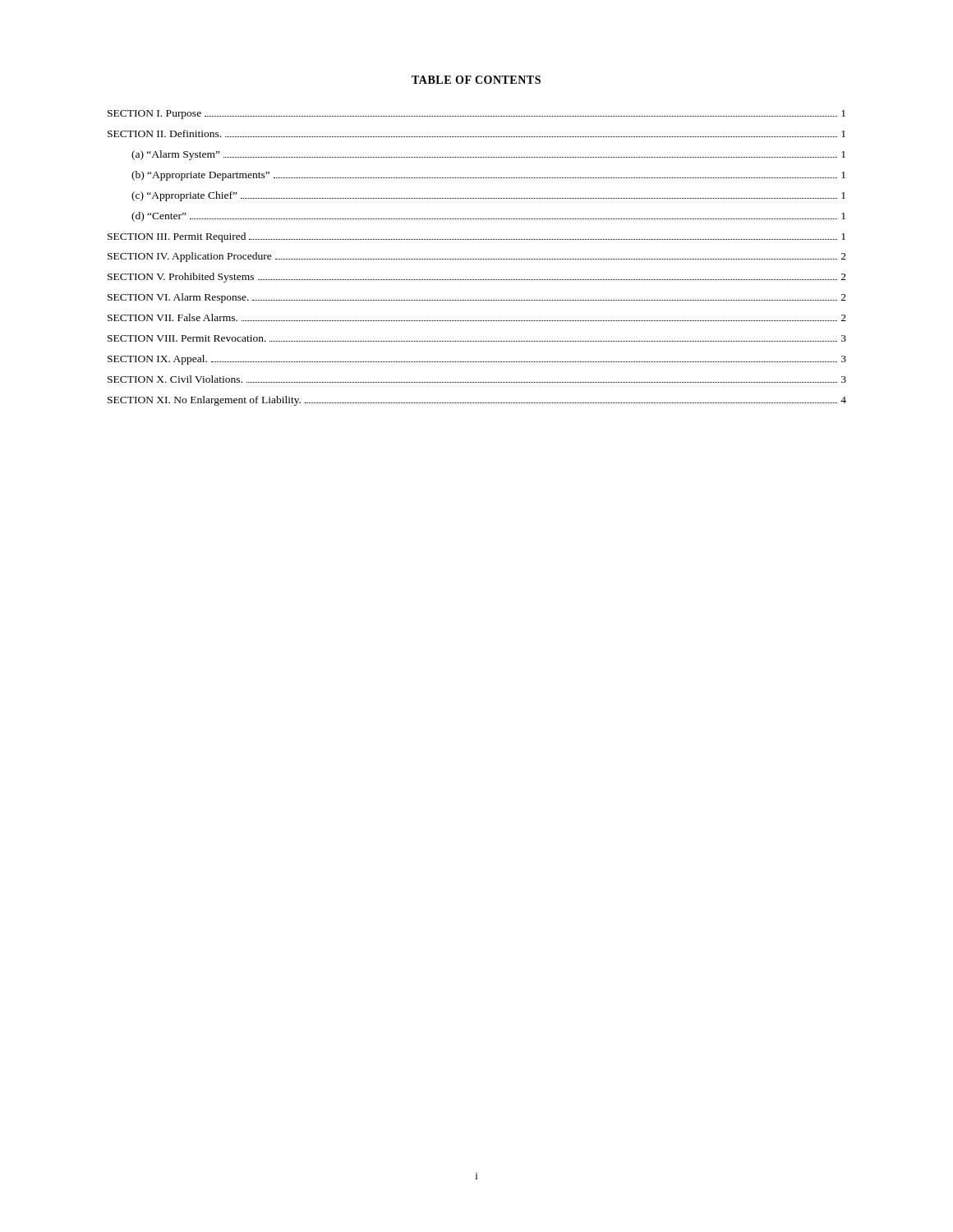Locate the block starting "SECTION VII. False Alarms. 2"

click(x=476, y=318)
